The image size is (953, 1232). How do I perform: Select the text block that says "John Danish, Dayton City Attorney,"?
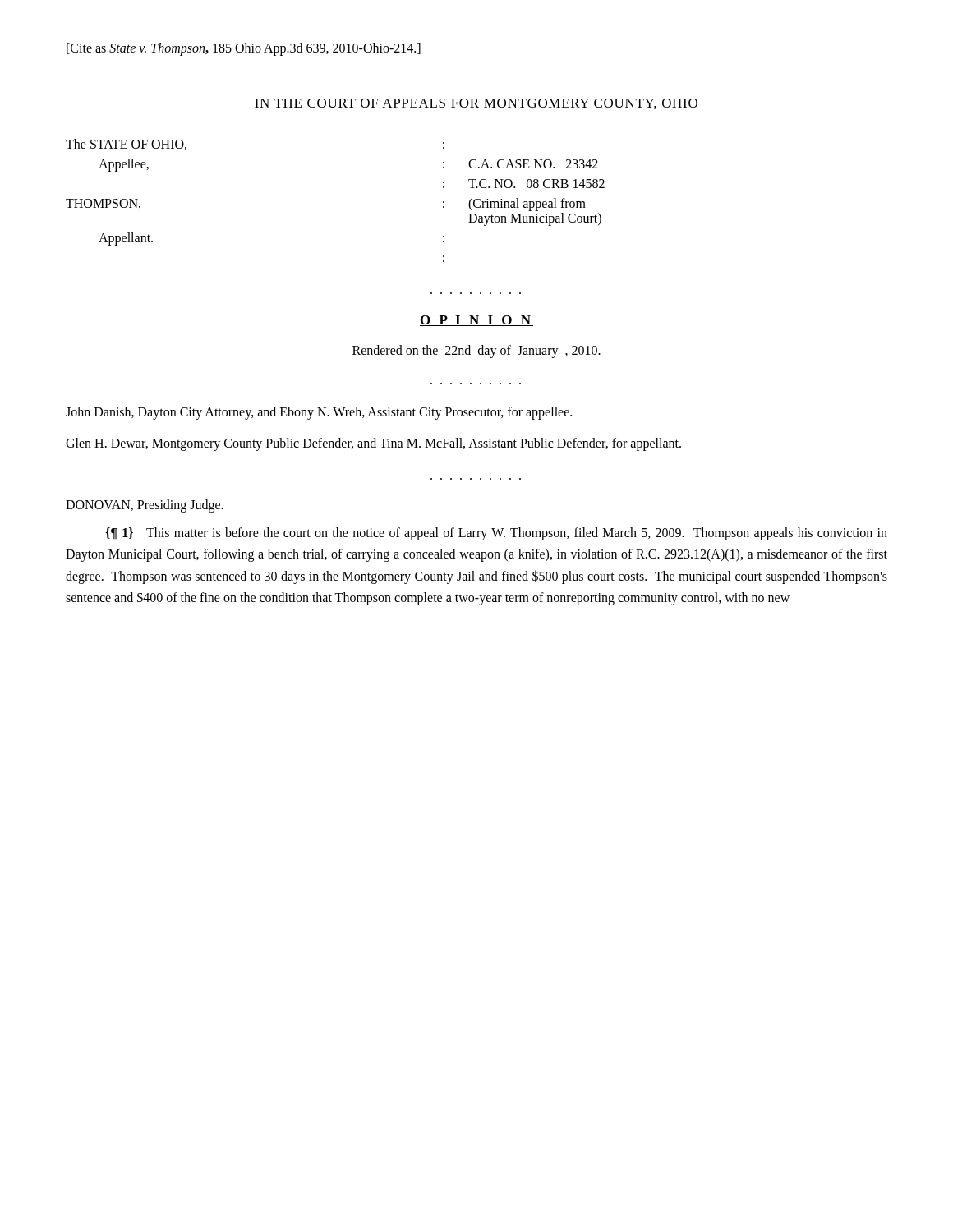point(319,412)
